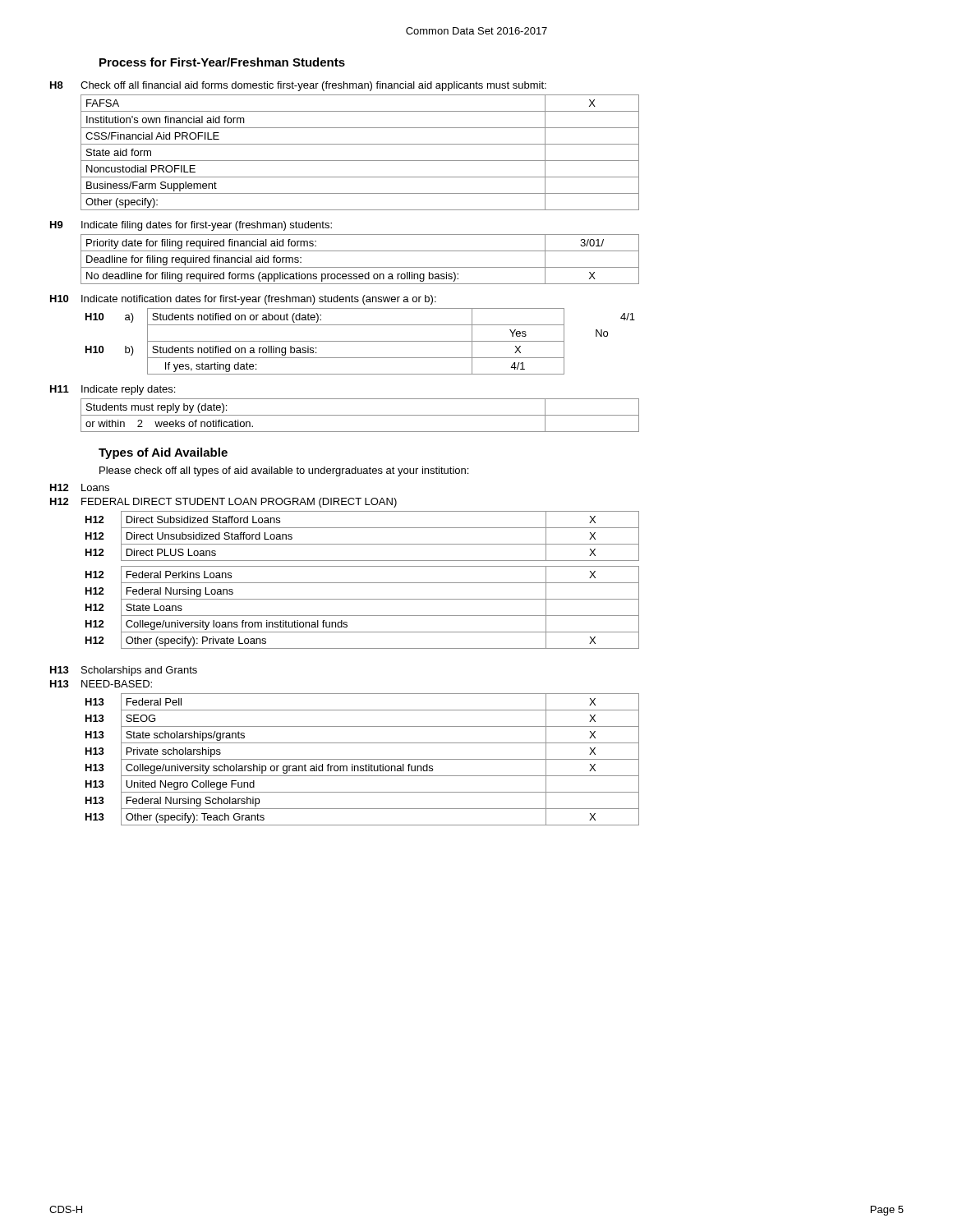Click on the region starting "H13 Scholarships and"
The width and height of the screenshot is (953, 1232).
pyautogui.click(x=123, y=670)
